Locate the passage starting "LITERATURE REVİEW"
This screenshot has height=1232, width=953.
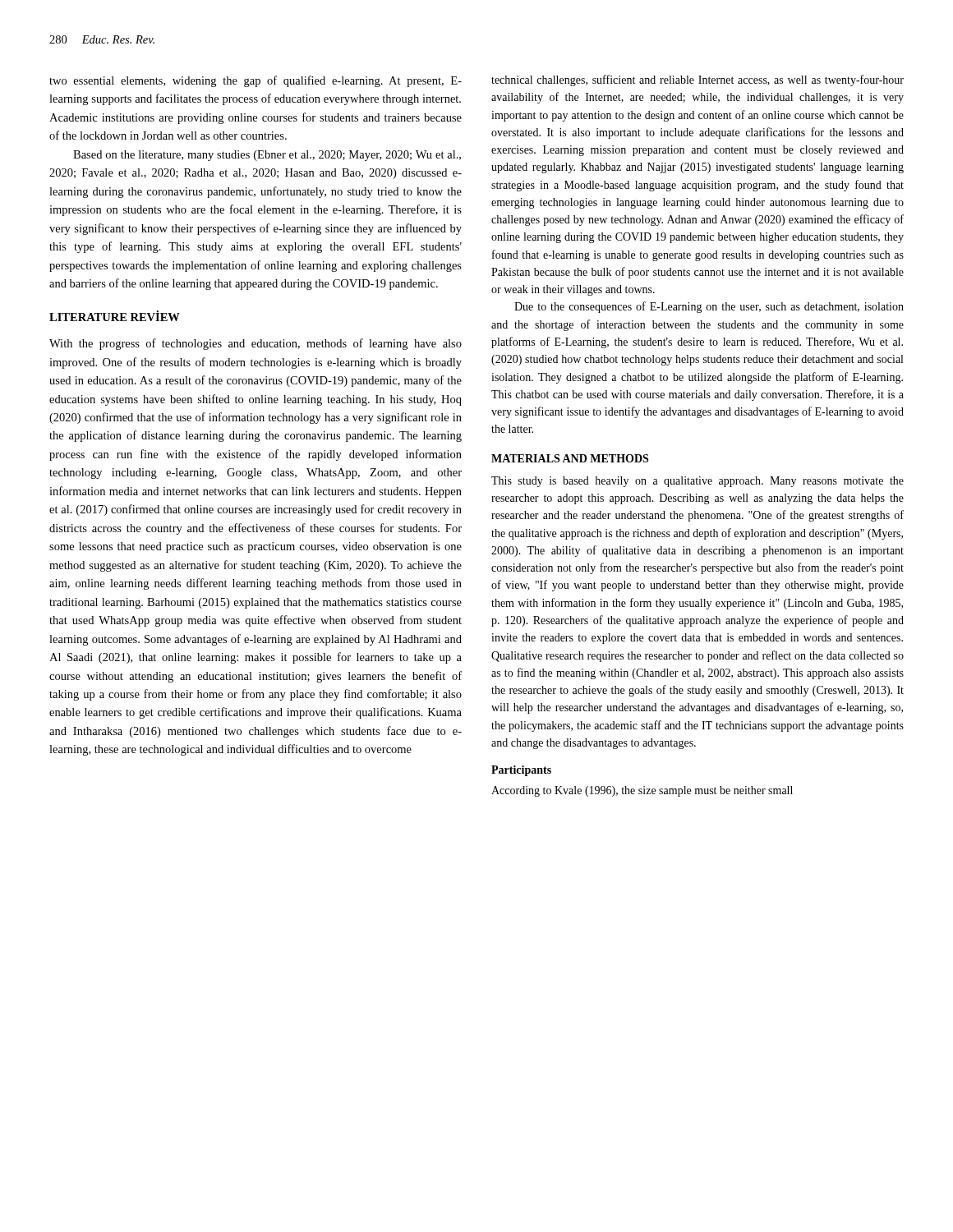tap(115, 317)
